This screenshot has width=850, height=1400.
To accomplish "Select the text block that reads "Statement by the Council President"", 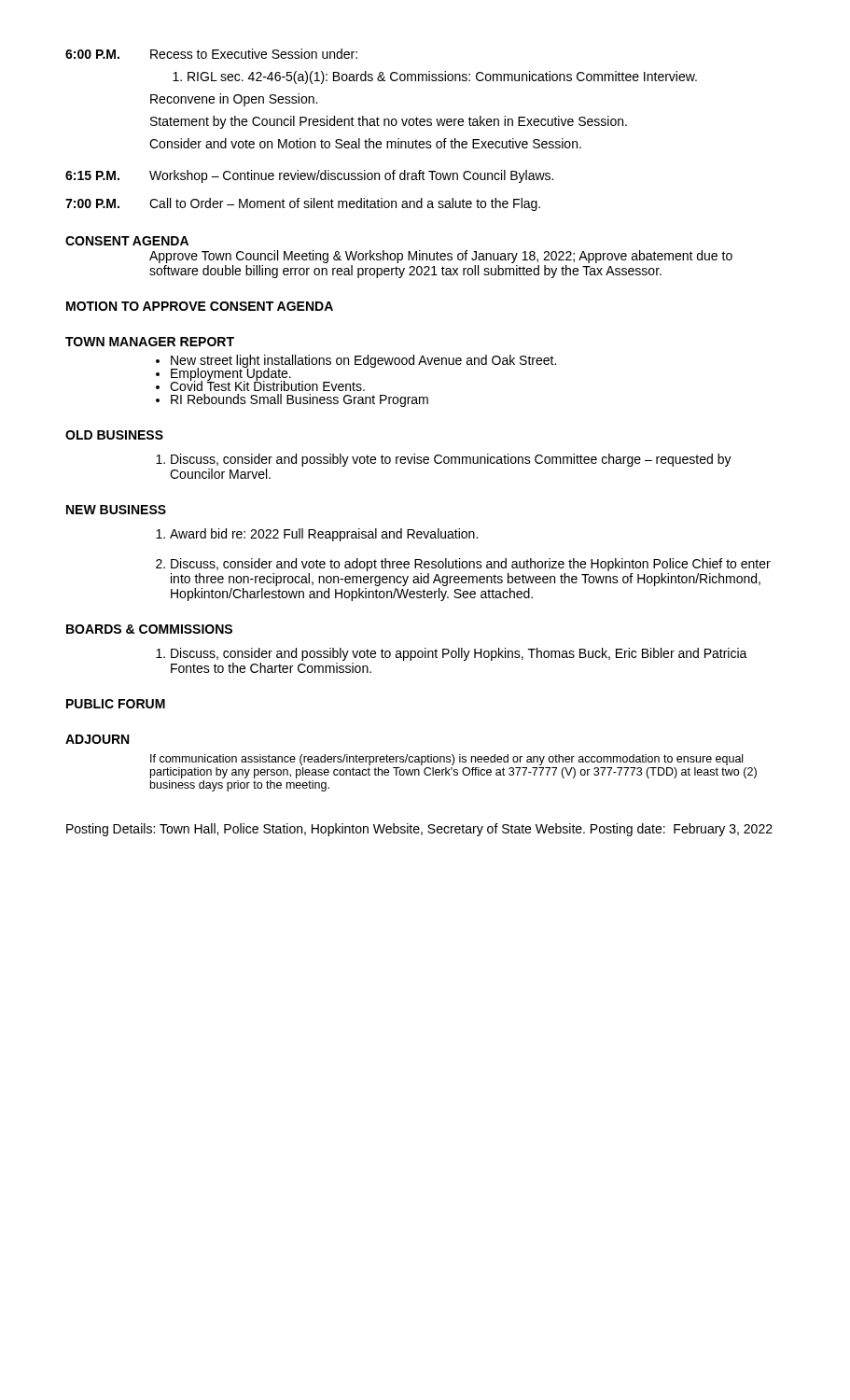I will 467,121.
